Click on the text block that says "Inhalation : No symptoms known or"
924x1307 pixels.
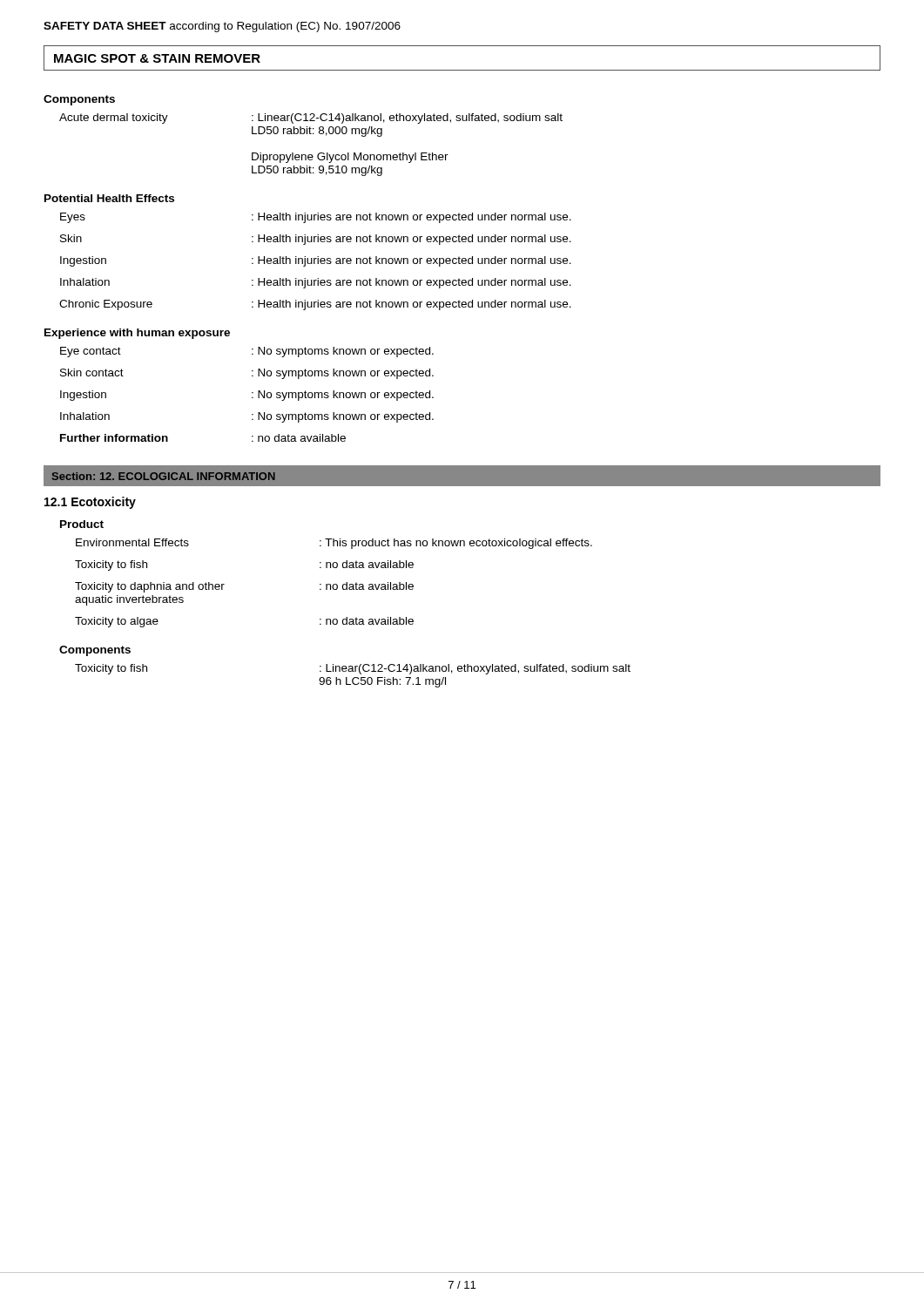(83, 417)
